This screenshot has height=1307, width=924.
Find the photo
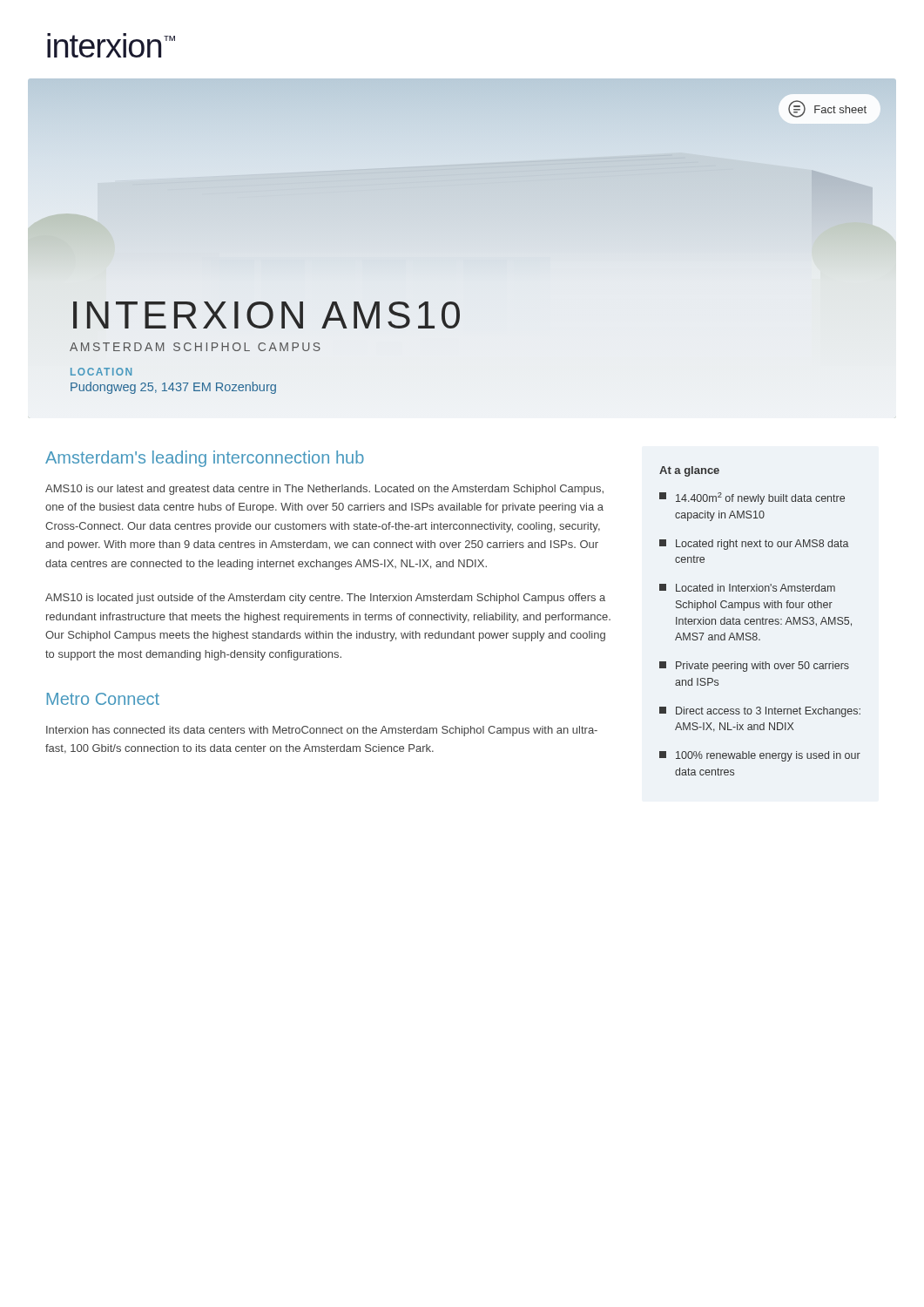click(x=462, y=248)
